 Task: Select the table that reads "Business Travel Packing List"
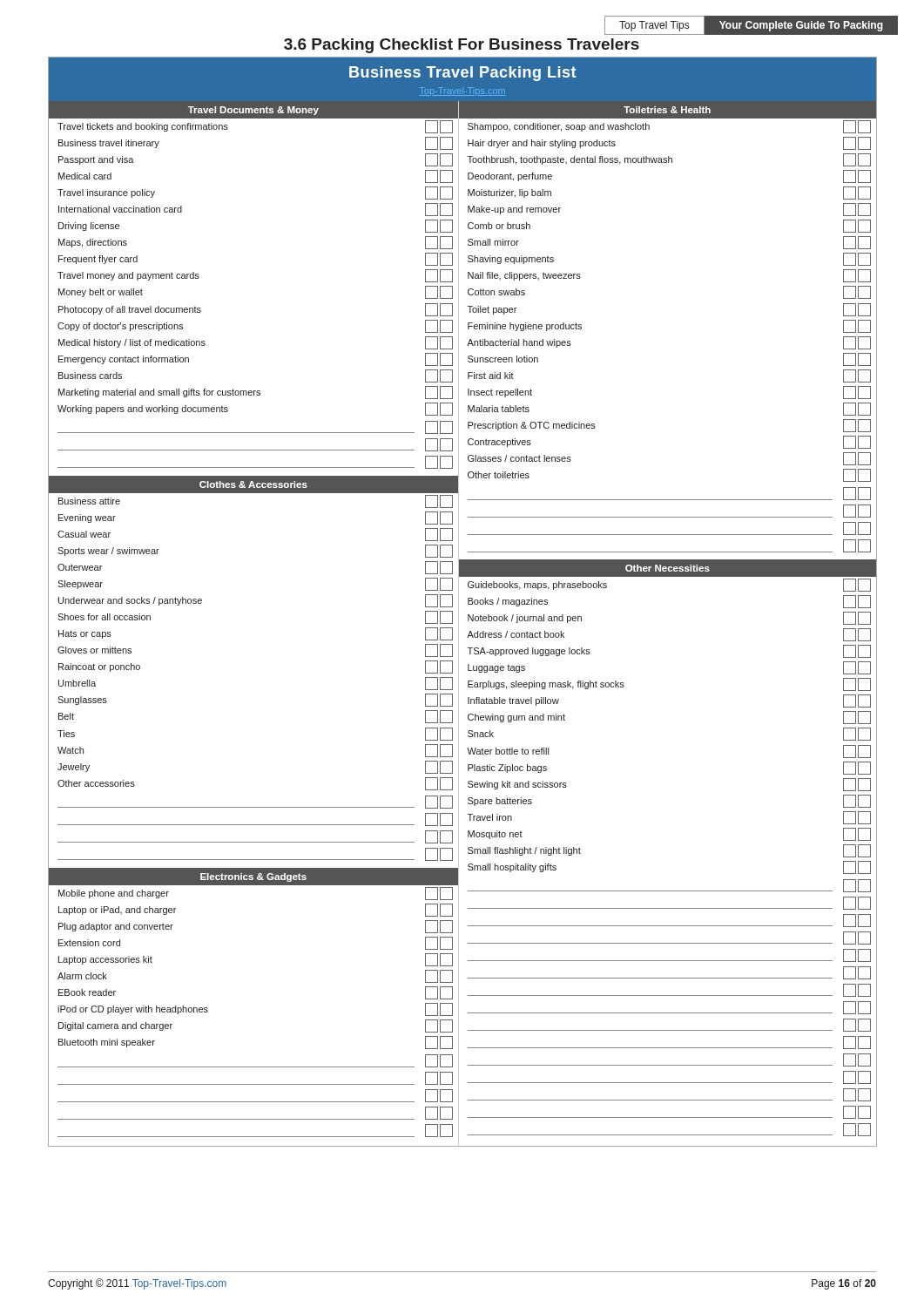(x=462, y=602)
